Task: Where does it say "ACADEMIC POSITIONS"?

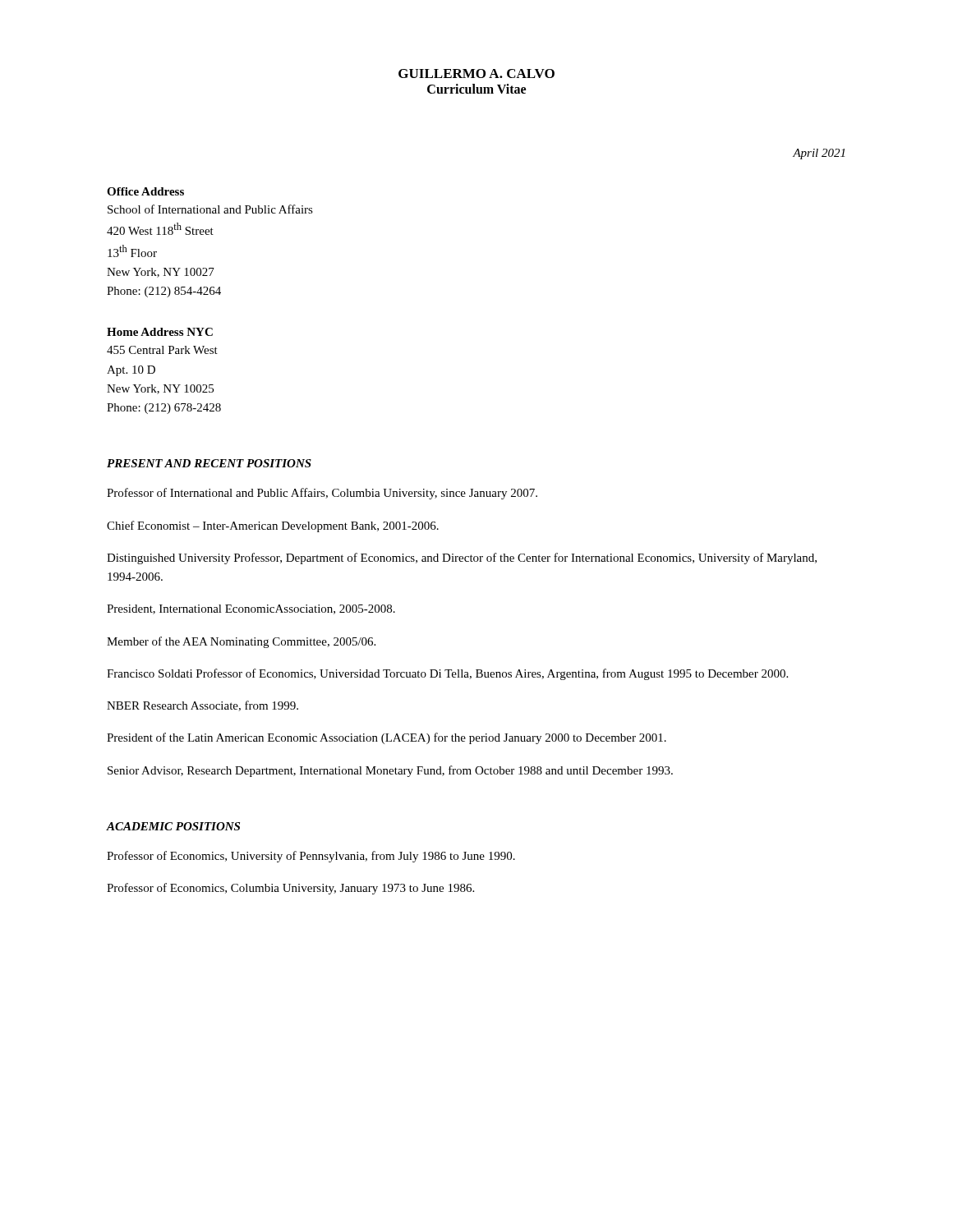Action: tap(174, 826)
